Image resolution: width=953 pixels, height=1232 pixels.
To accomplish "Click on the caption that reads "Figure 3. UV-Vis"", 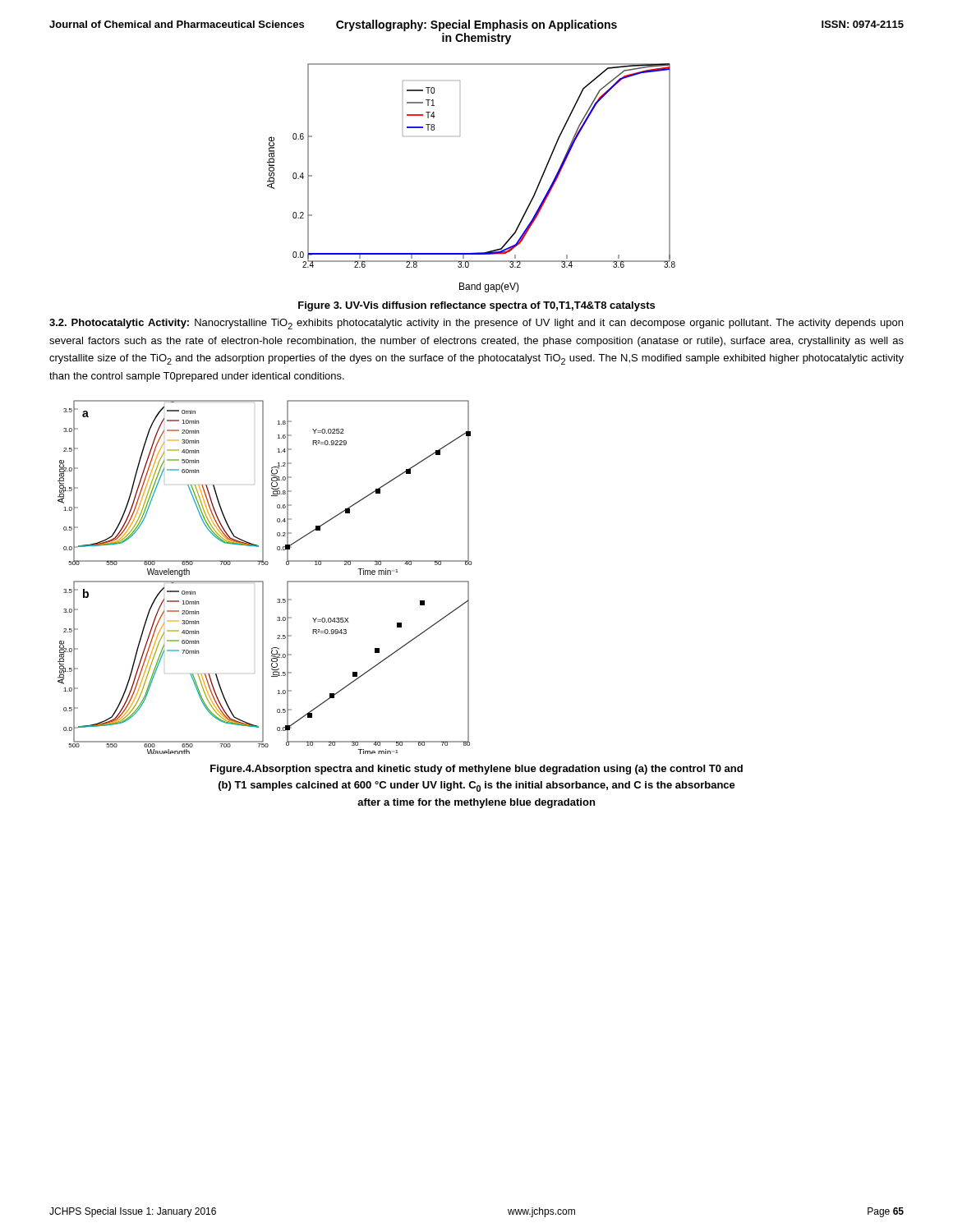I will point(476,305).
